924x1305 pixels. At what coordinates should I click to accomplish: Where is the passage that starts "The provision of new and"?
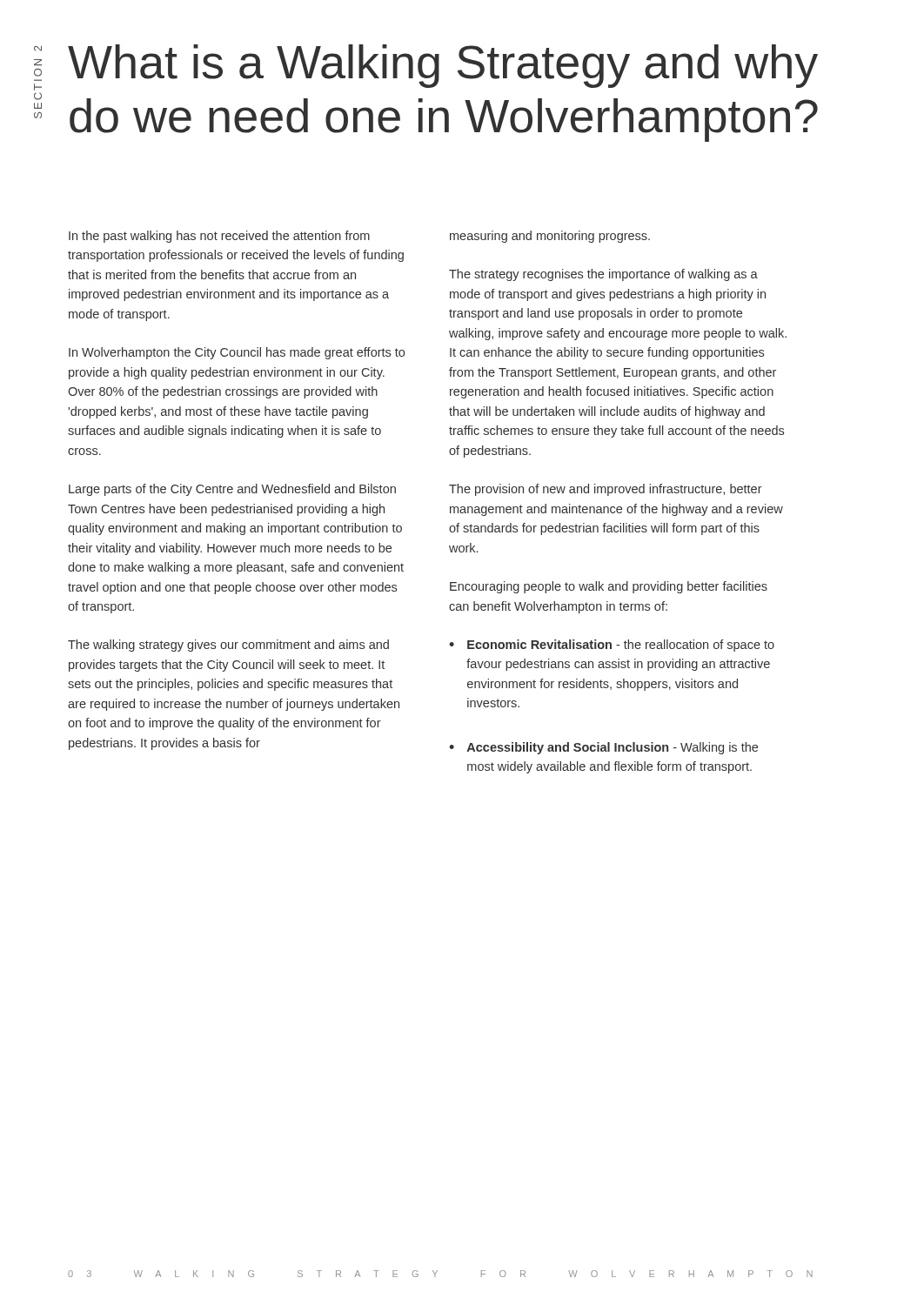[x=619, y=519]
